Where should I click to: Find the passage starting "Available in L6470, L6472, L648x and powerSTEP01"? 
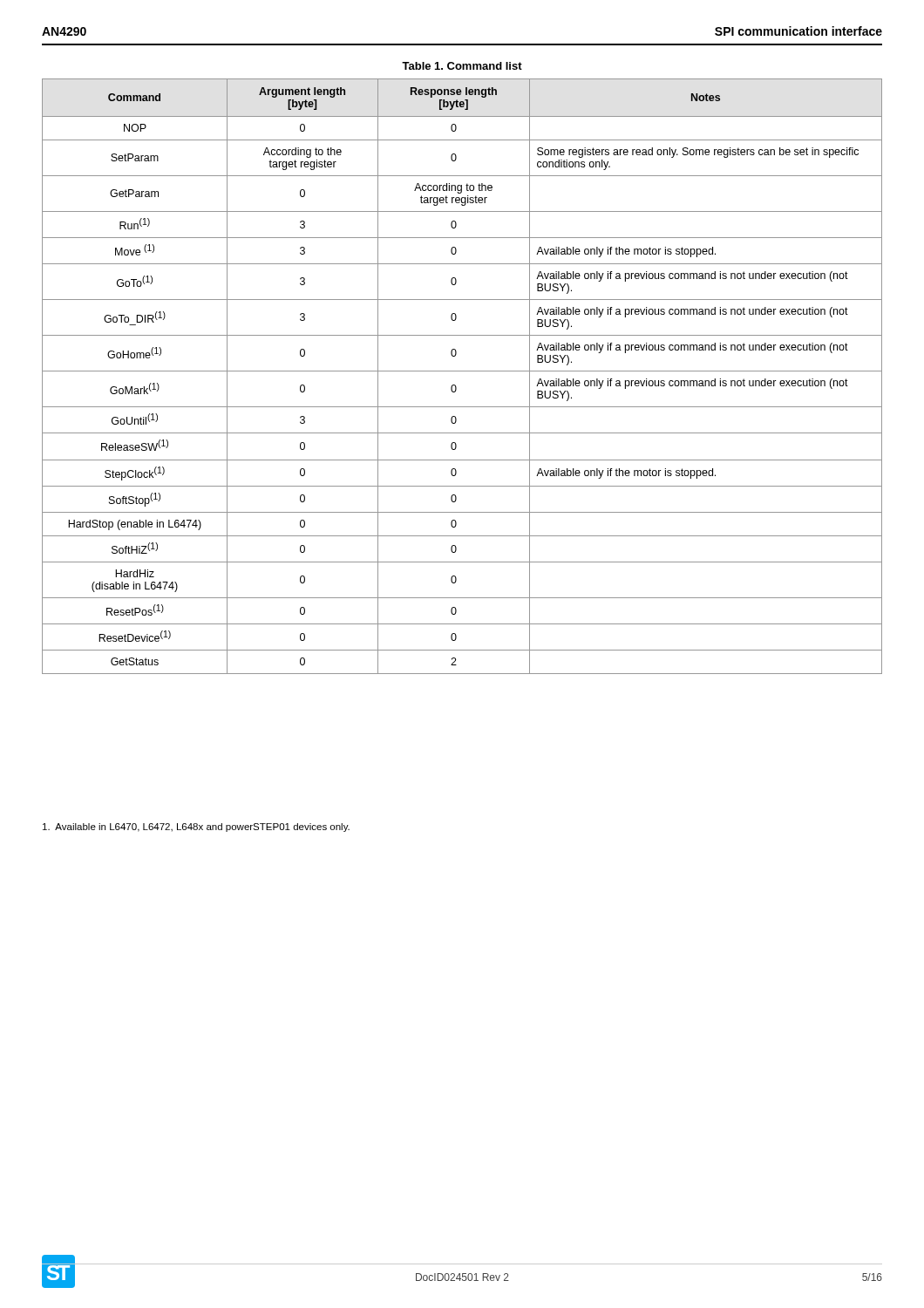coord(196,827)
